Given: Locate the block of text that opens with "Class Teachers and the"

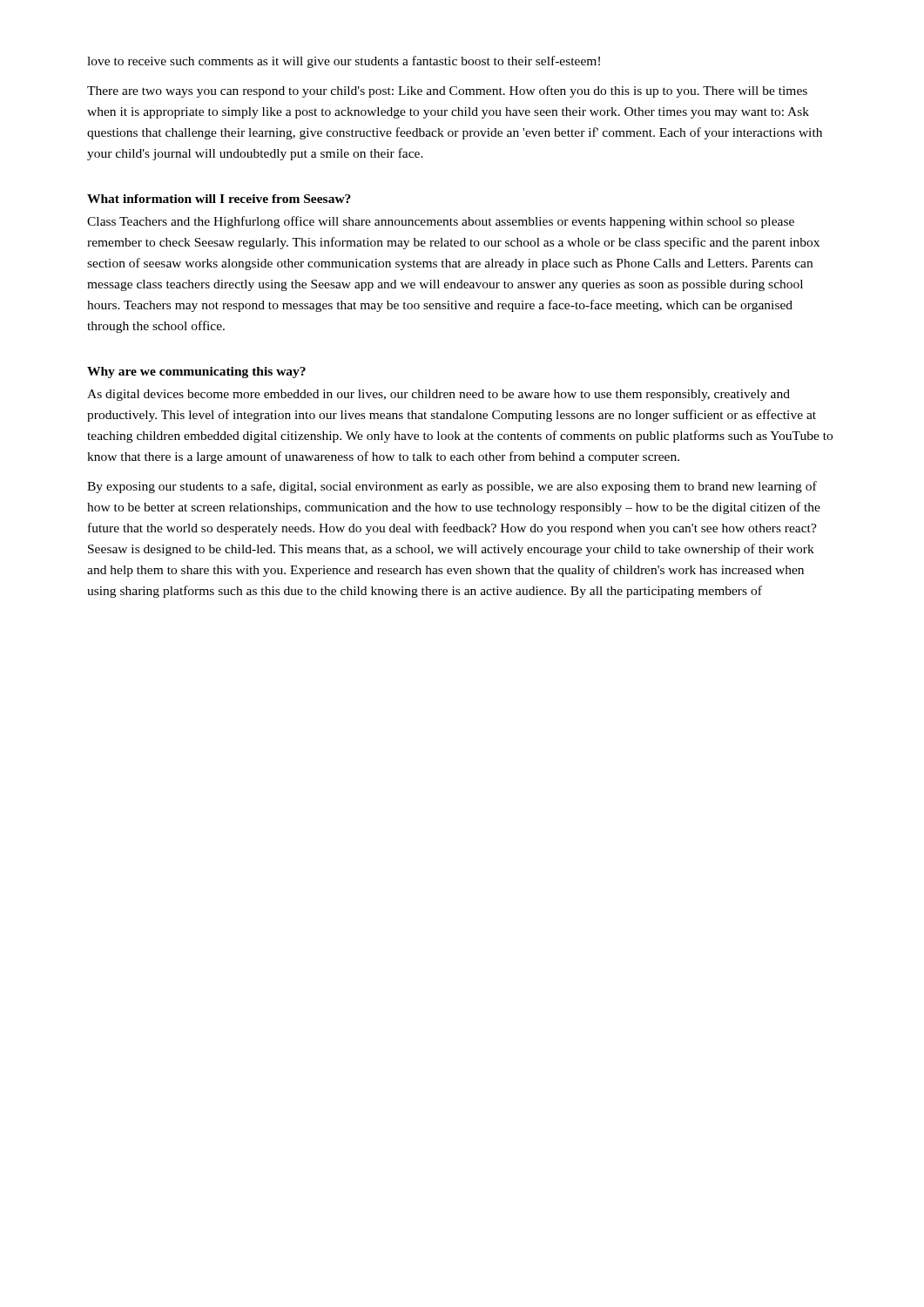Looking at the screenshot, I should [462, 274].
